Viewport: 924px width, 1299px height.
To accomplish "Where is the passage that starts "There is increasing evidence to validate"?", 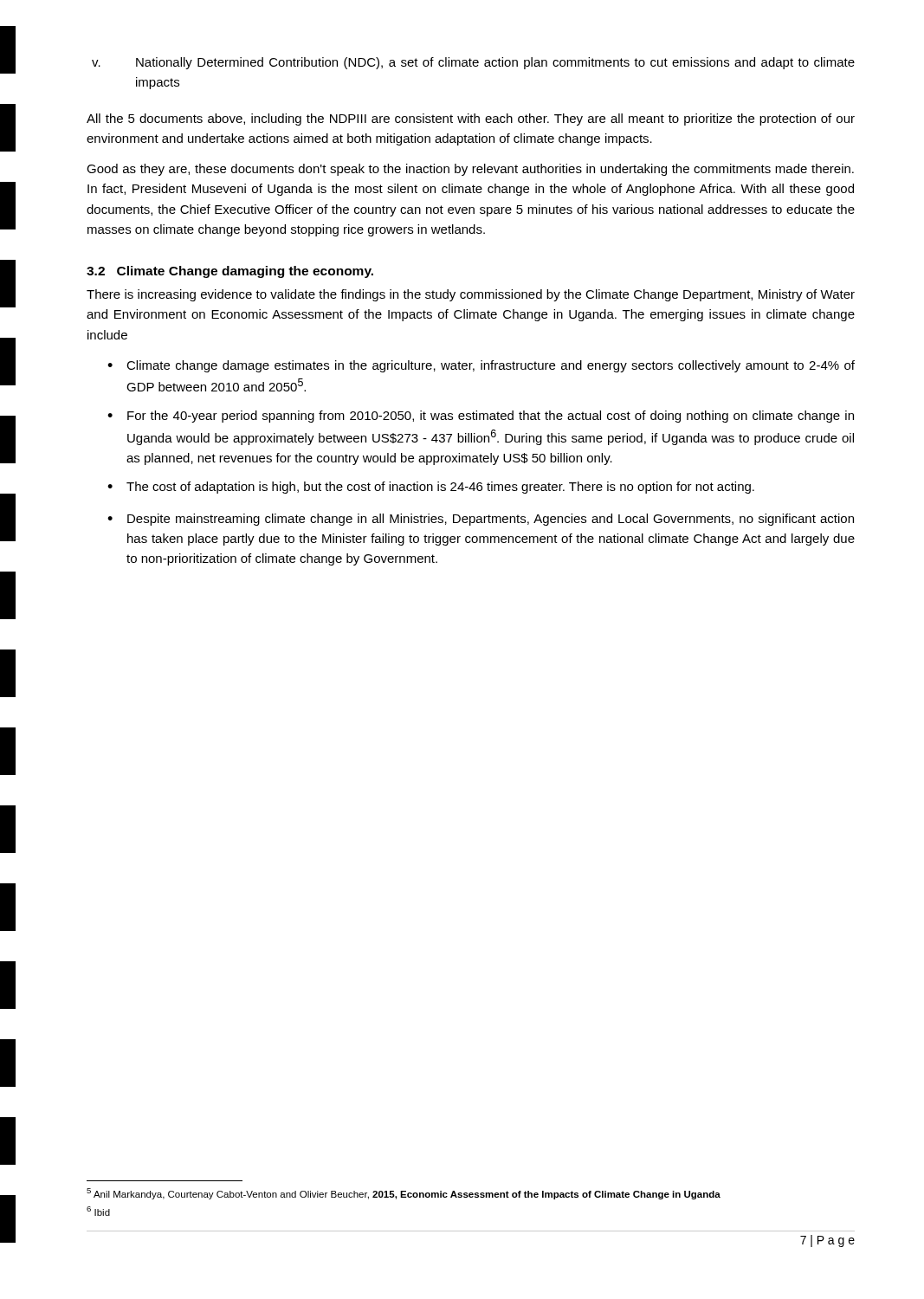I will click(x=471, y=314).
